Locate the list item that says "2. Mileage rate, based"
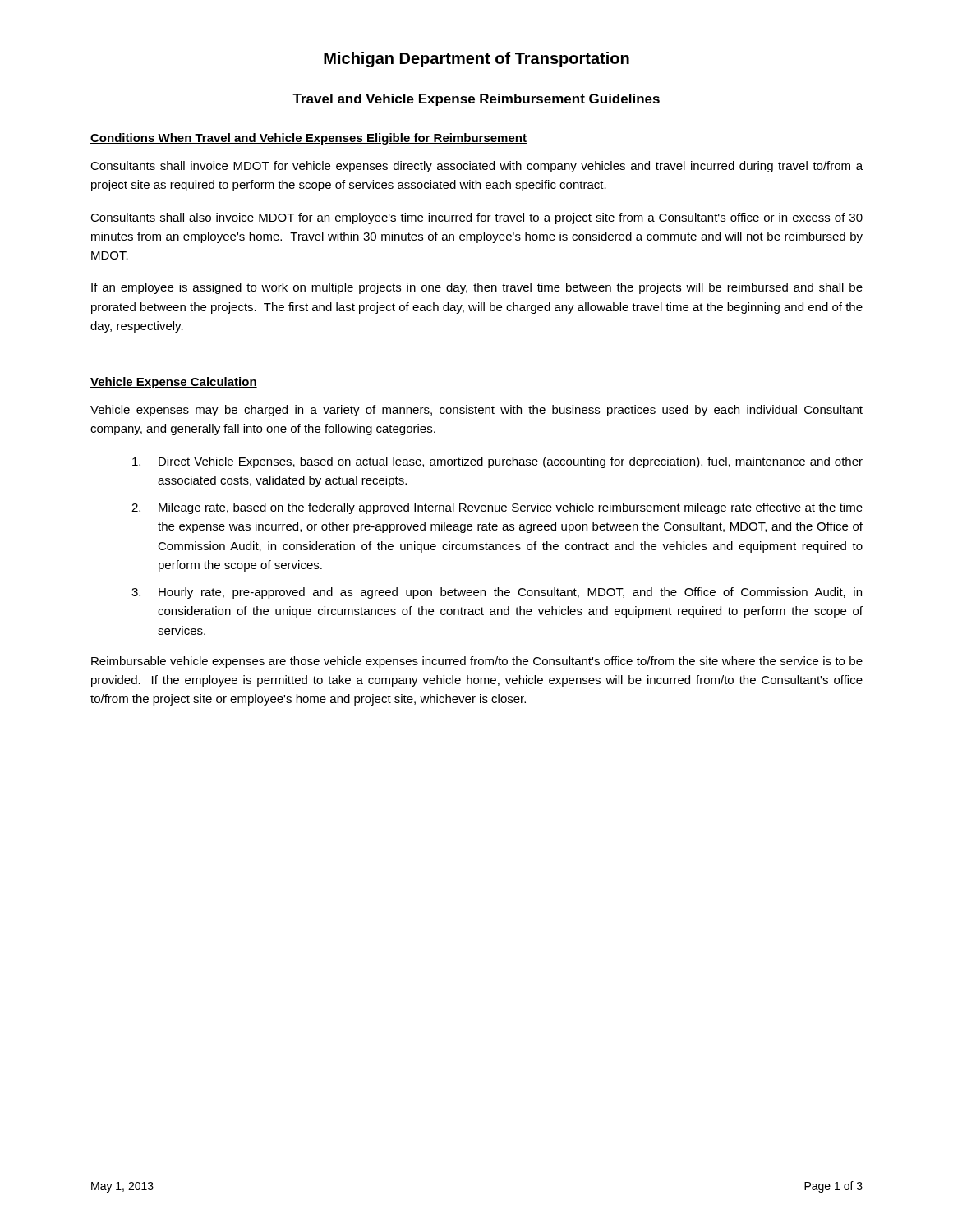This screenshot has width=953, height=1232. [497, 536]
